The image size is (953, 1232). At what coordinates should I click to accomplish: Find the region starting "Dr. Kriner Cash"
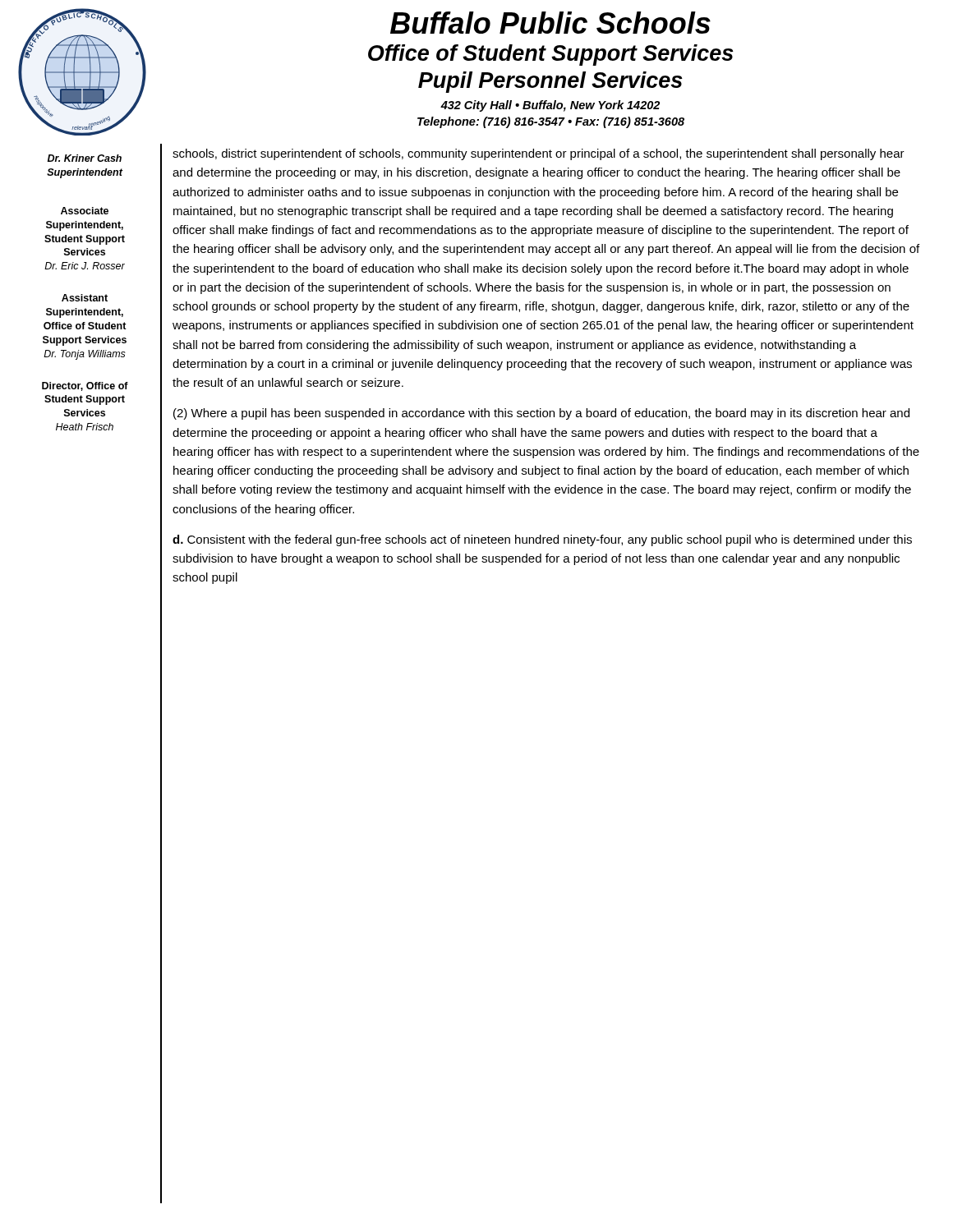[x=85, y=166]
